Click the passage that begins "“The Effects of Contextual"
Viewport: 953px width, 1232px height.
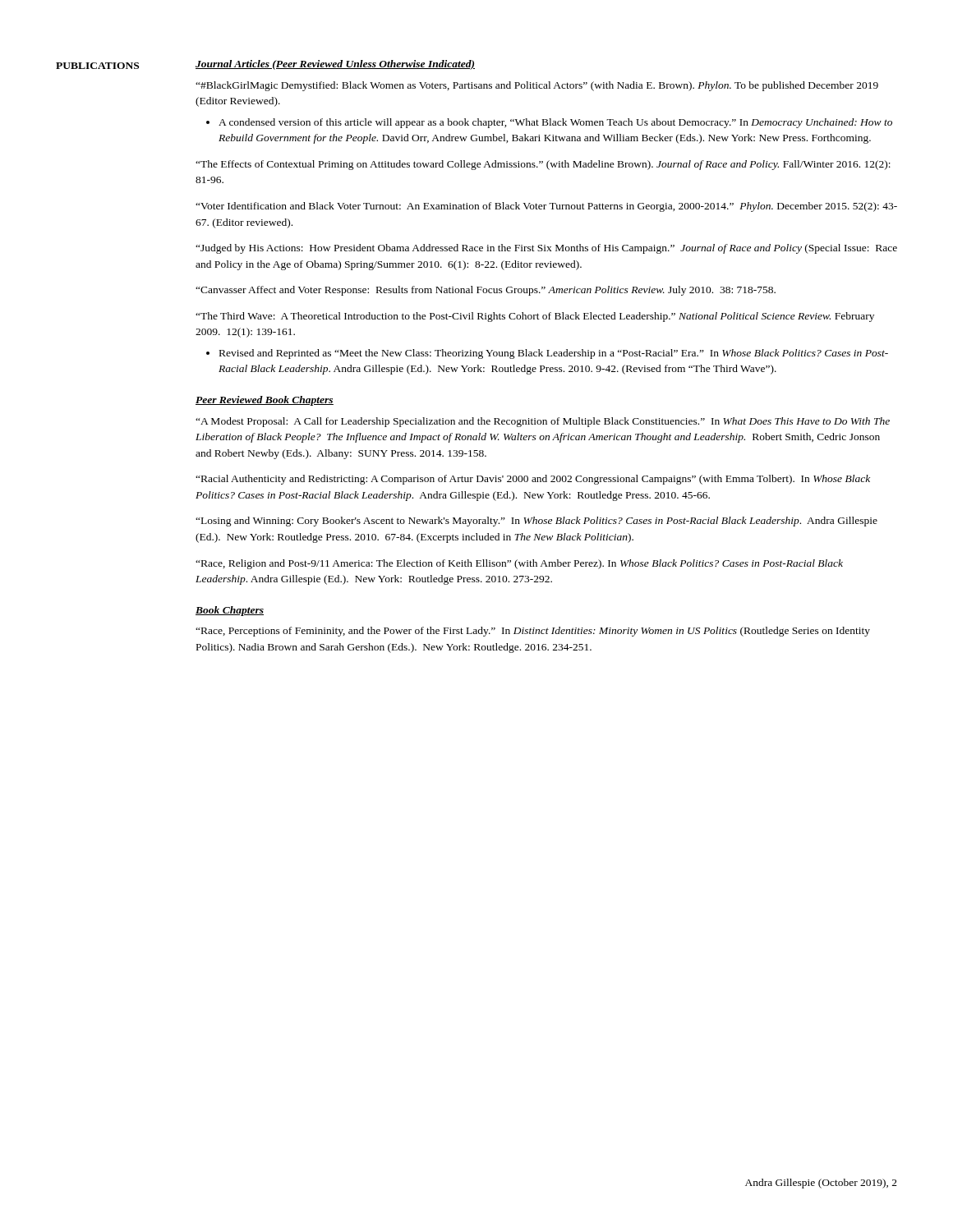[x=543, y=172]
